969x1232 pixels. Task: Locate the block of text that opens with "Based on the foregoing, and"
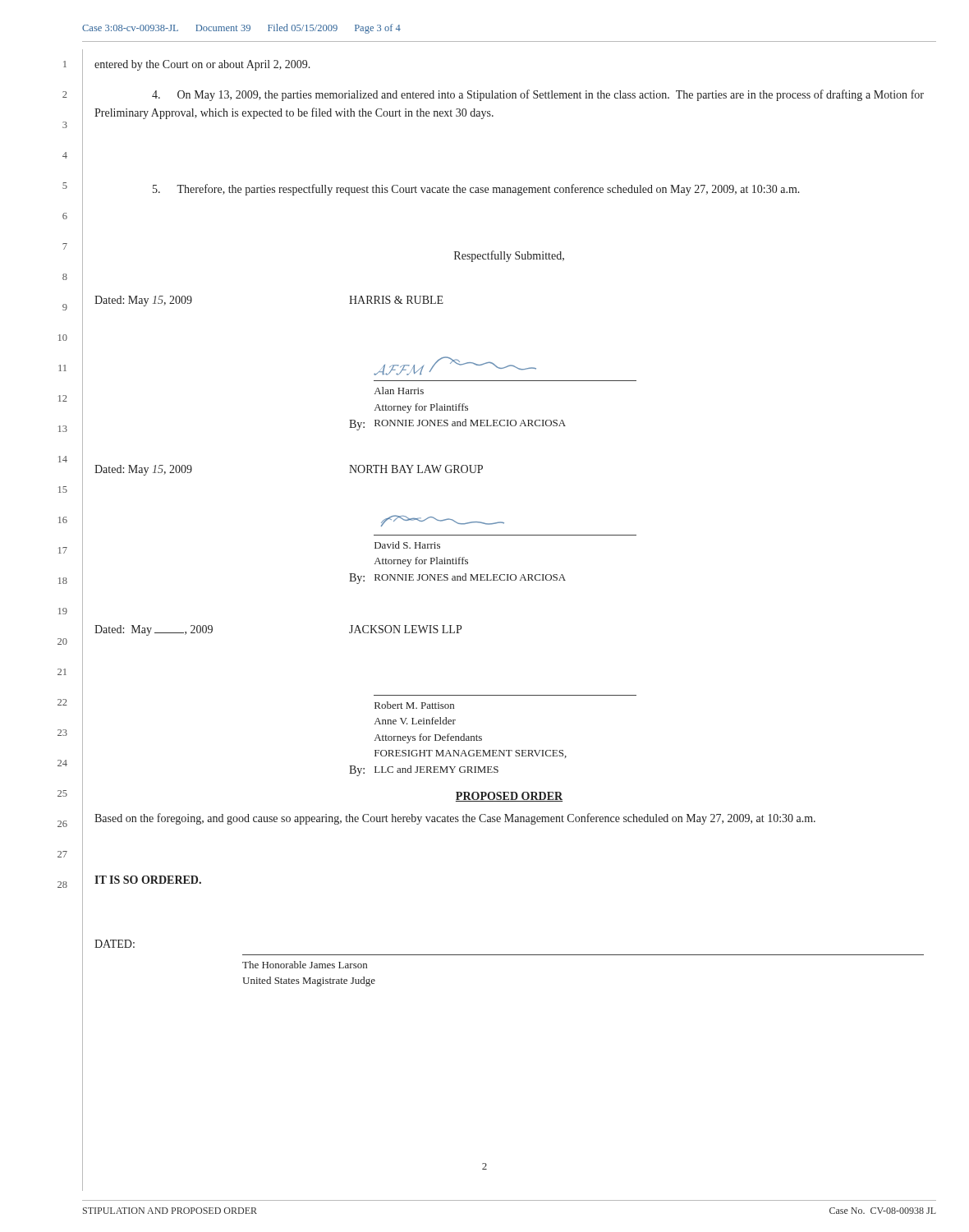[455, 818]
